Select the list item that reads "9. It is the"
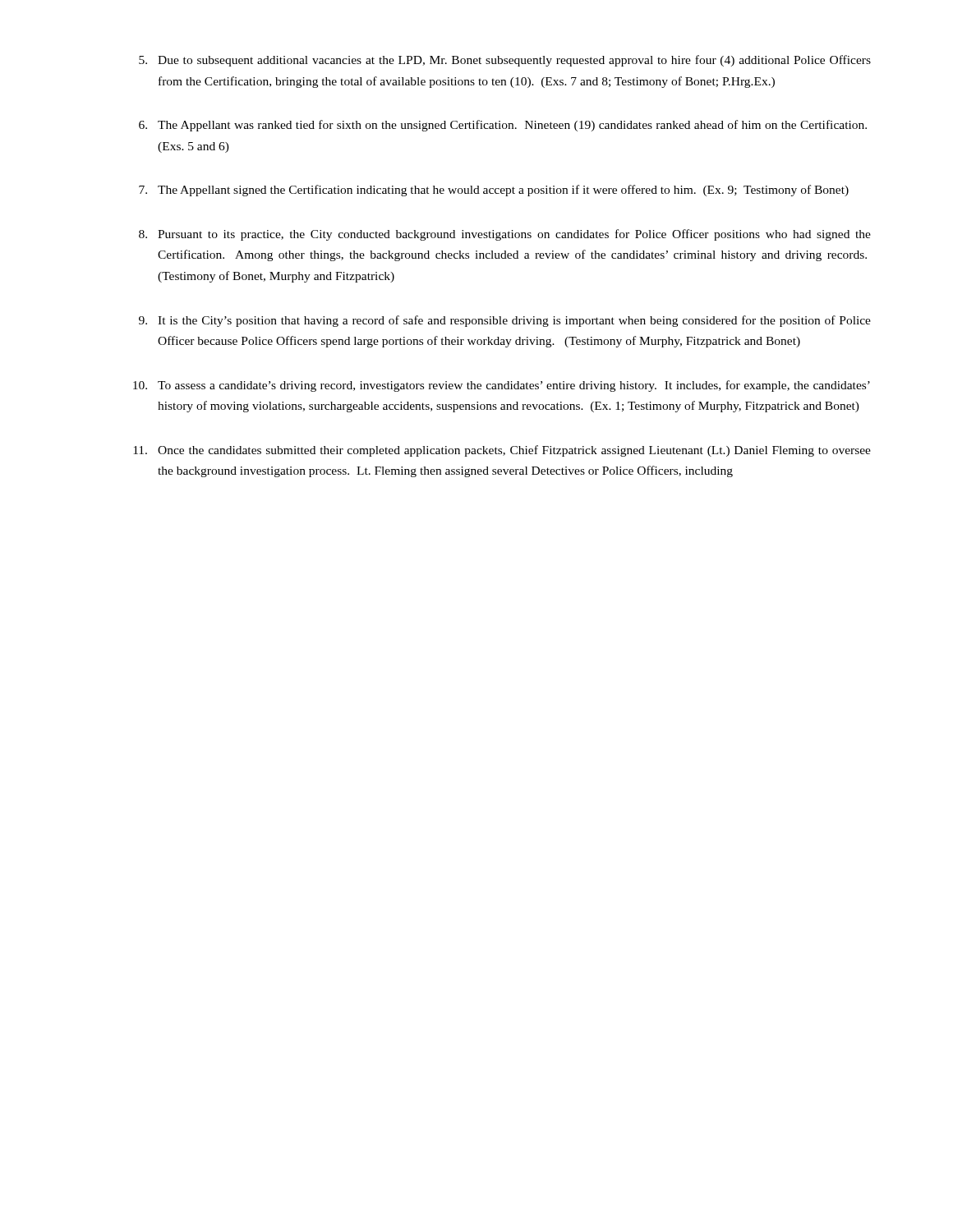 [485, 330]
